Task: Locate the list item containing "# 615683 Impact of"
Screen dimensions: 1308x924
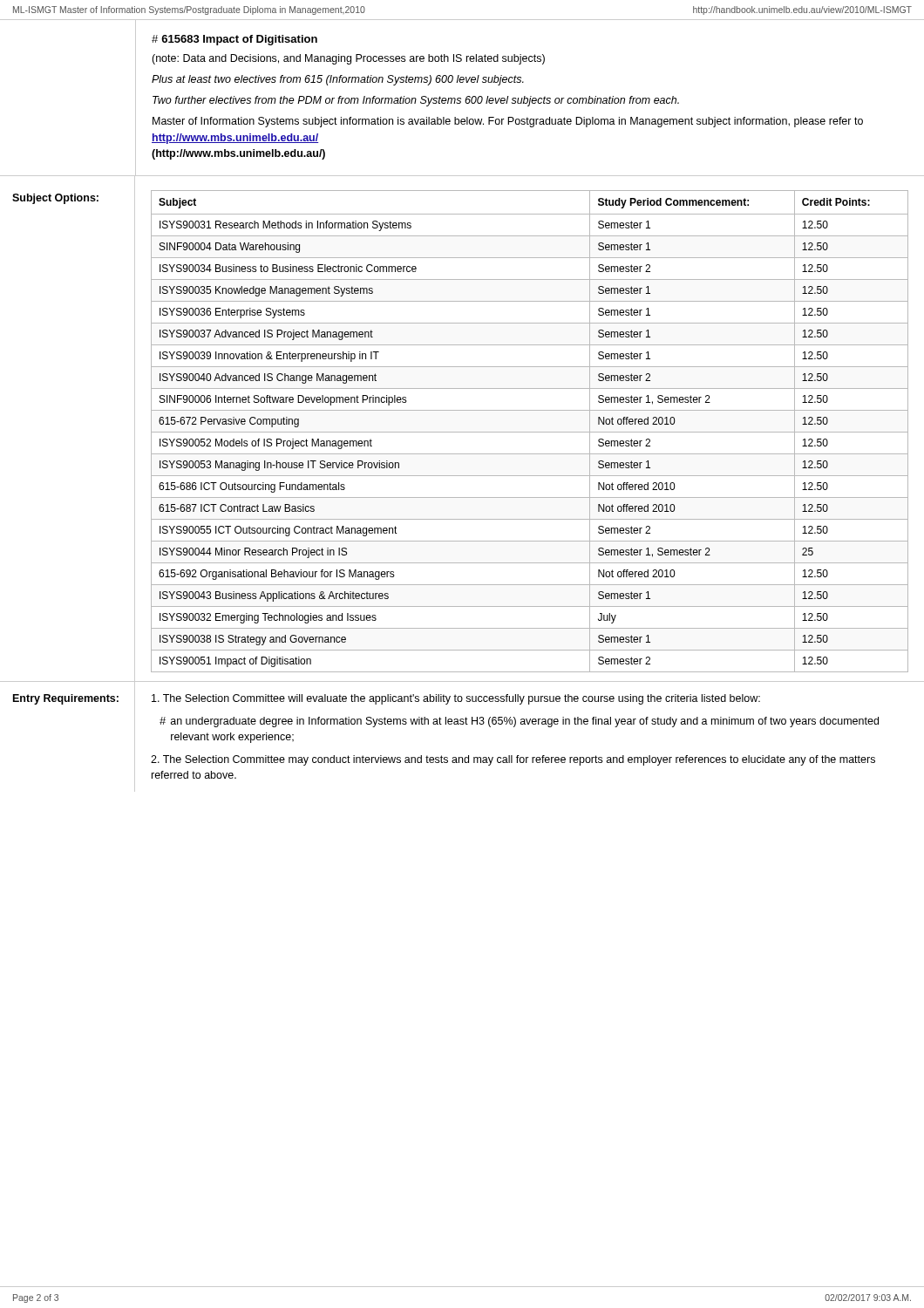Action: tap(235, 39)
